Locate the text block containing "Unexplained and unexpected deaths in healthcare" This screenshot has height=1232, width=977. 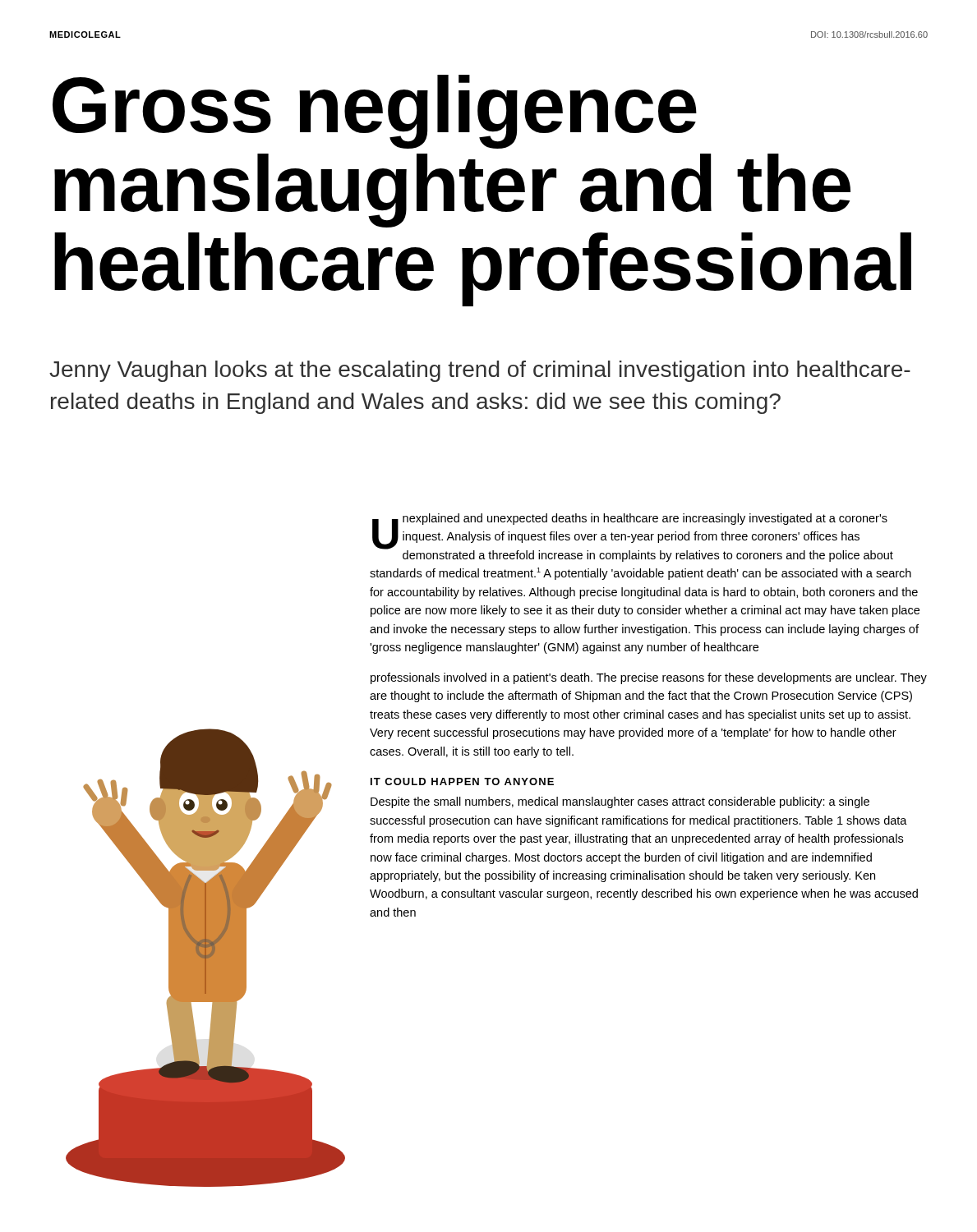[645, 582]
